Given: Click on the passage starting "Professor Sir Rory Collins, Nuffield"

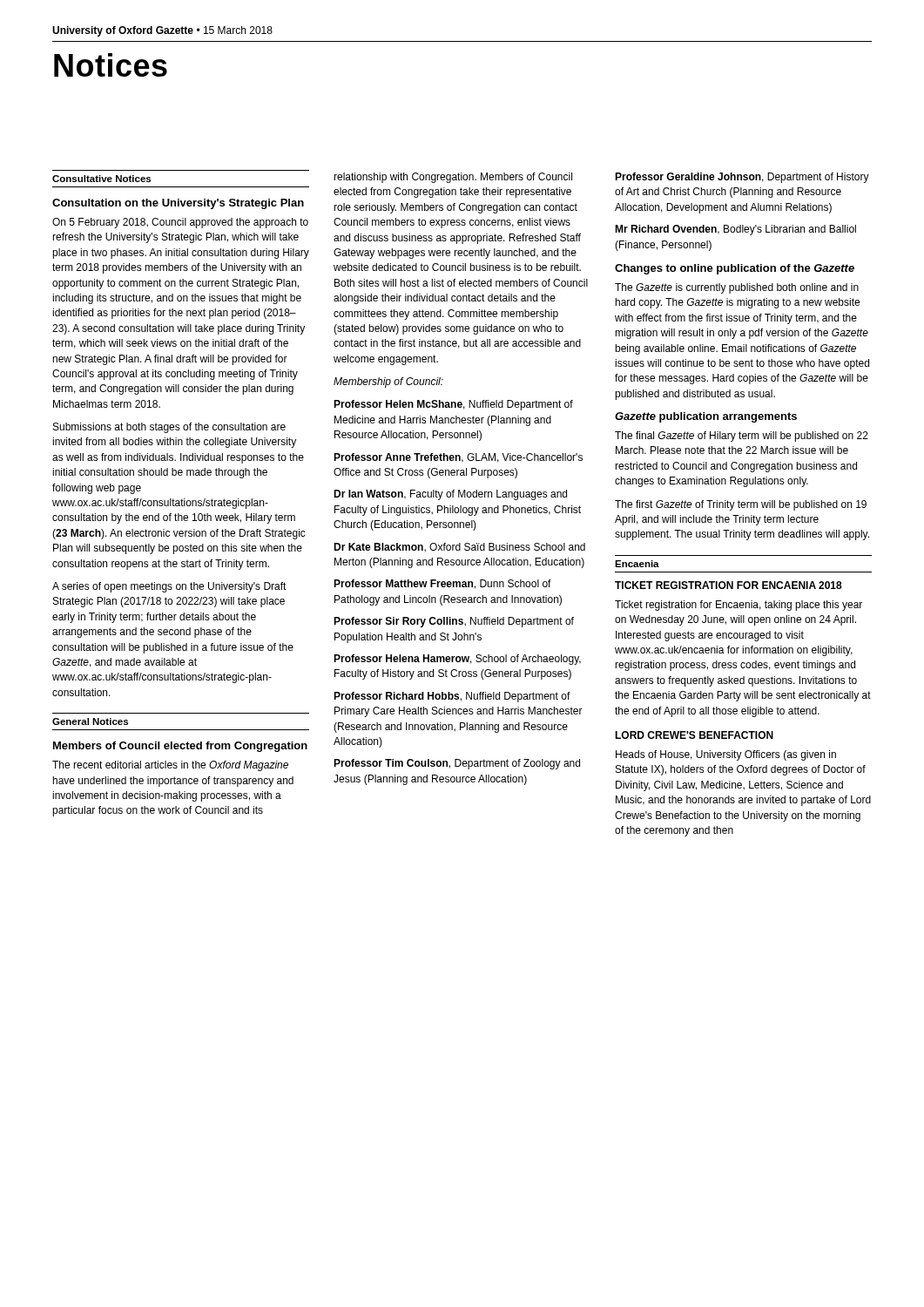Looking at the screenshot, I should point(454,629).
